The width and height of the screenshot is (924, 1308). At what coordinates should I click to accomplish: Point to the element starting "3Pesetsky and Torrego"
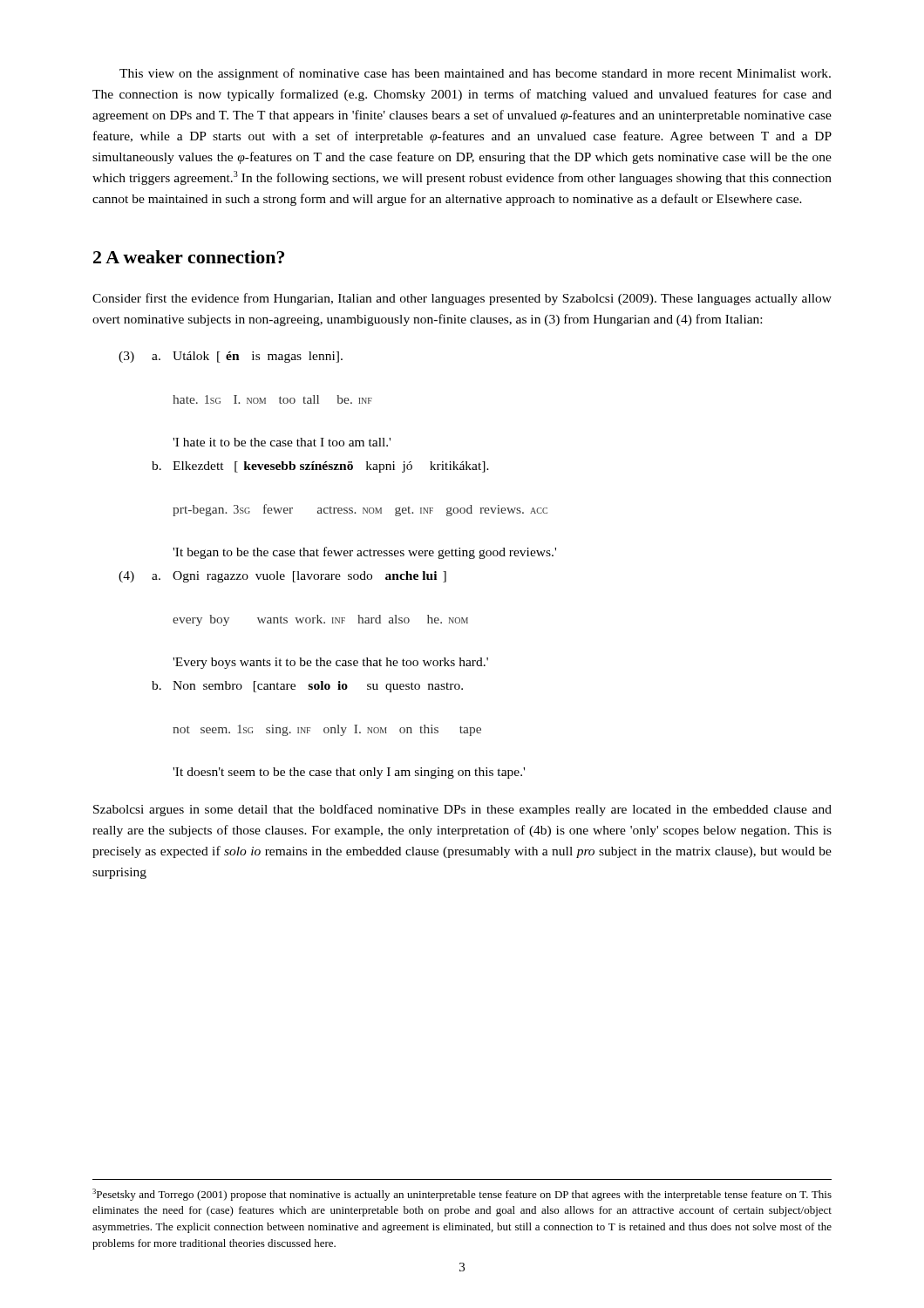462,1219
